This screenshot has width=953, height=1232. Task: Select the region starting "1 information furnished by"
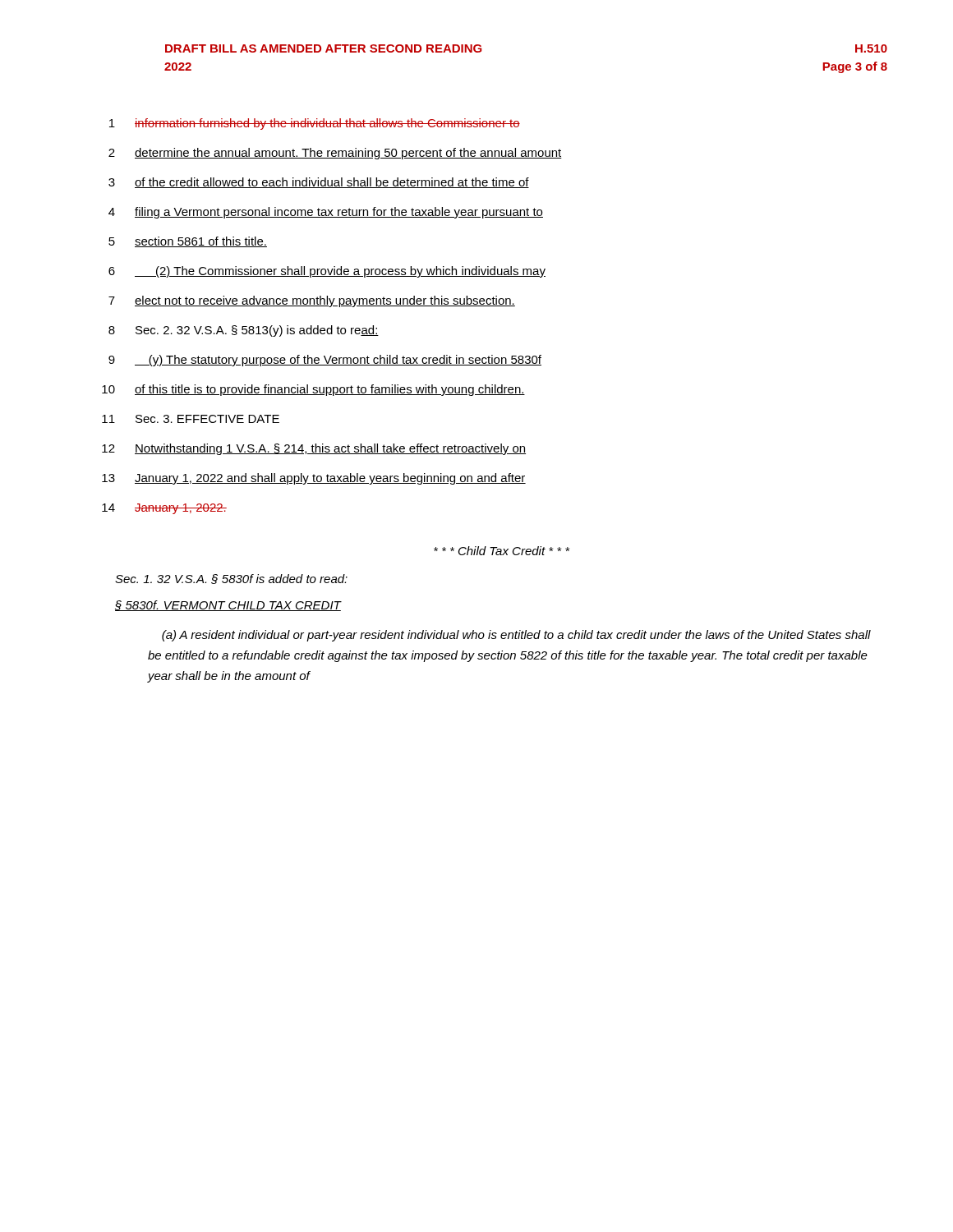(x=476, y=123)
